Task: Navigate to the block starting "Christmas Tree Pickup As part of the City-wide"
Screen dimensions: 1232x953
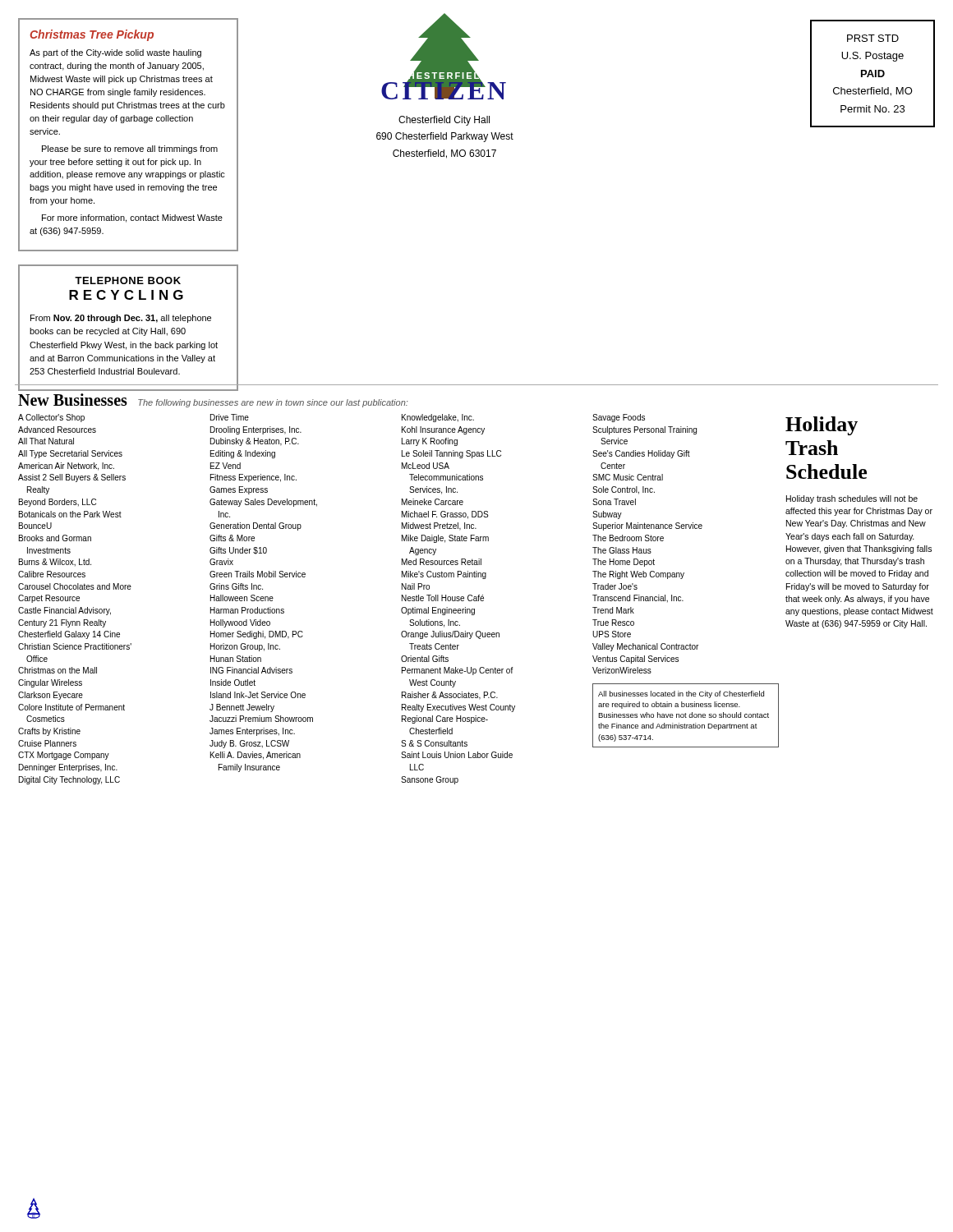Action: [128, 133]
